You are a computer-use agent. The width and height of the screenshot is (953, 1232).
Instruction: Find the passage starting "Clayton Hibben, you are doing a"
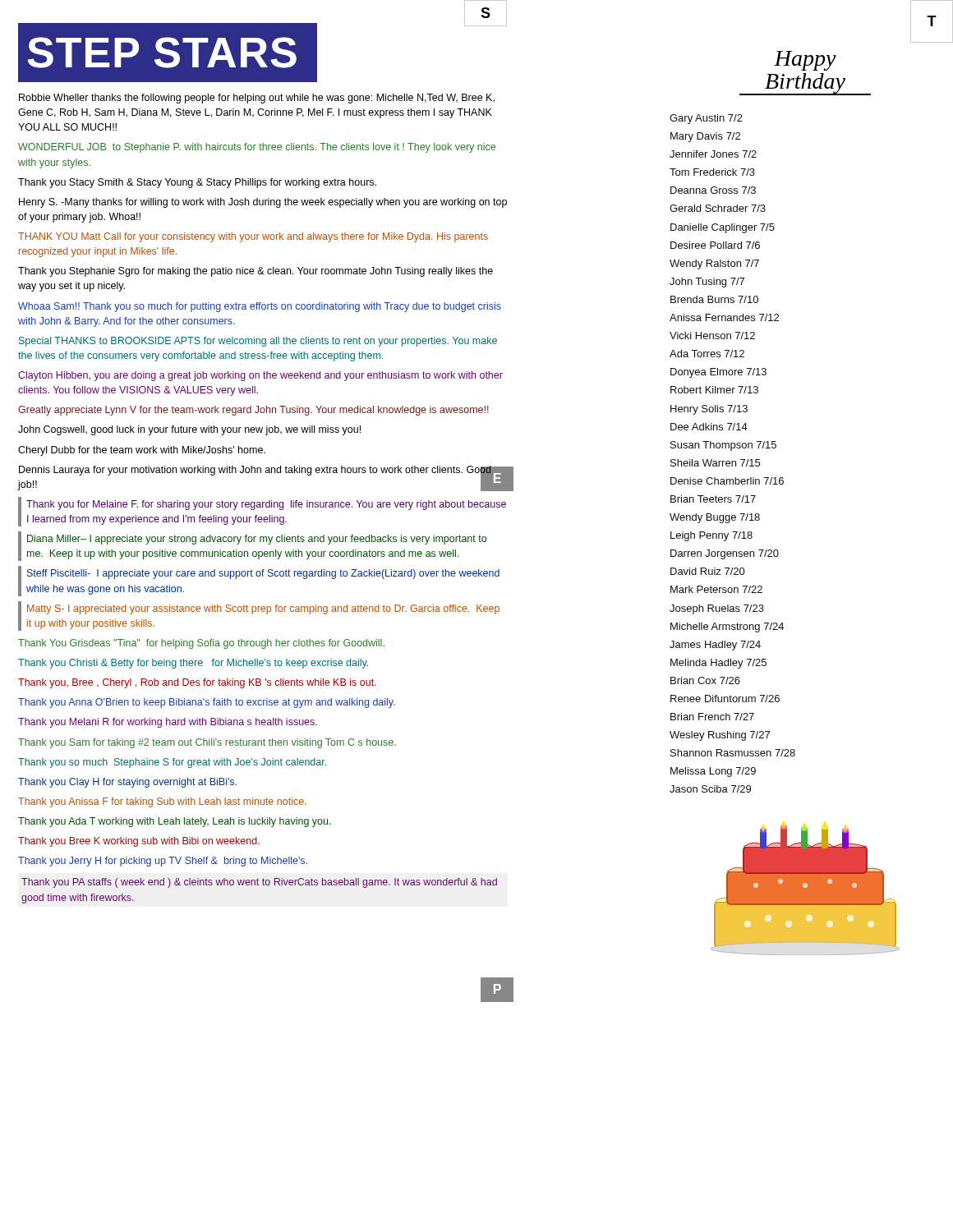pos(260,383)
